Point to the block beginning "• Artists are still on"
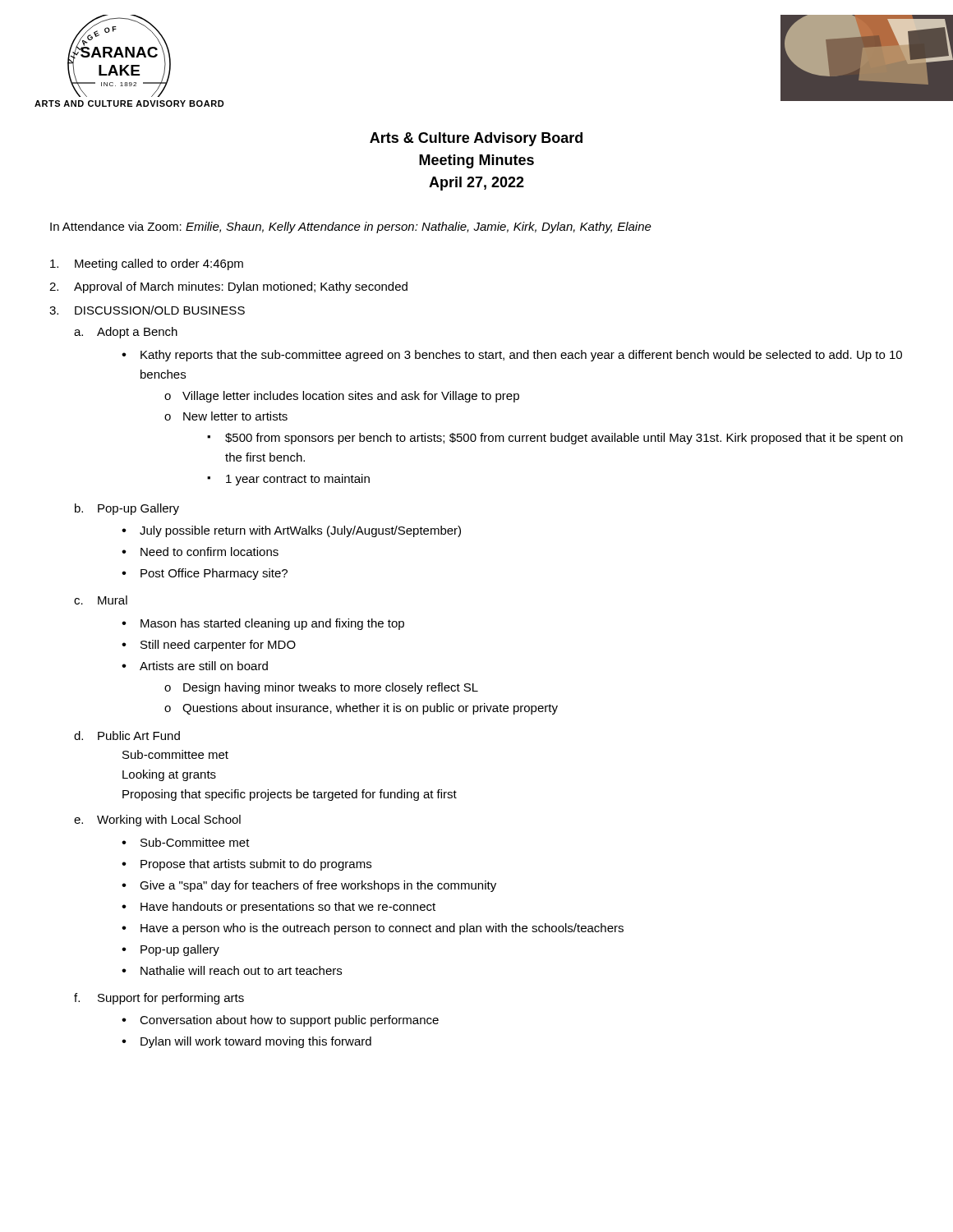This screenshot has height=1232, width=953. 195,666
